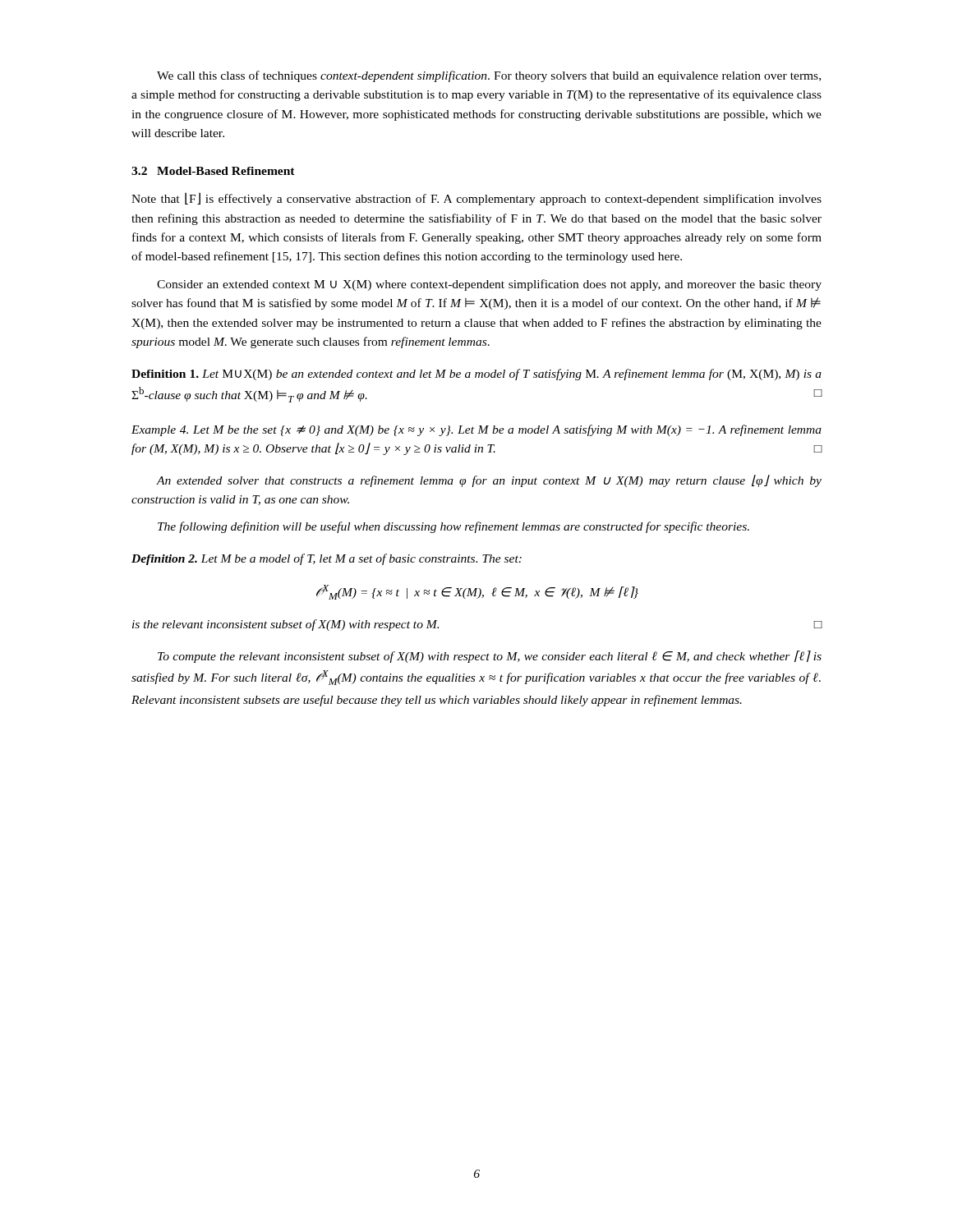The image size is (953, 1232).
Task: Click on the text block starting "is the relevant"
Action: point(284,625)
